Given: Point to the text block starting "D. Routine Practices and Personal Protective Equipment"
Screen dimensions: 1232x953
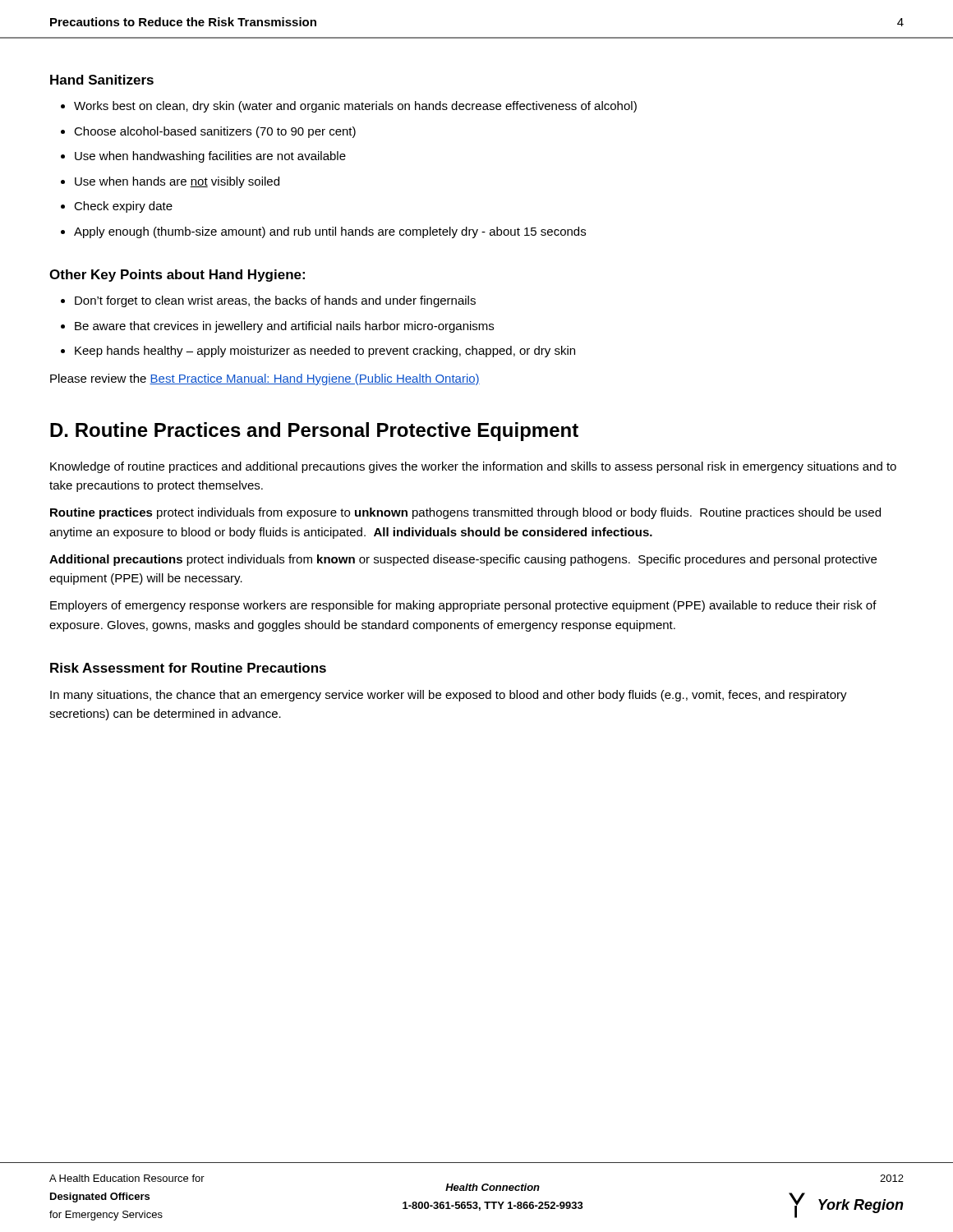Looking at the screenshot, I should [x=314, y=430].
